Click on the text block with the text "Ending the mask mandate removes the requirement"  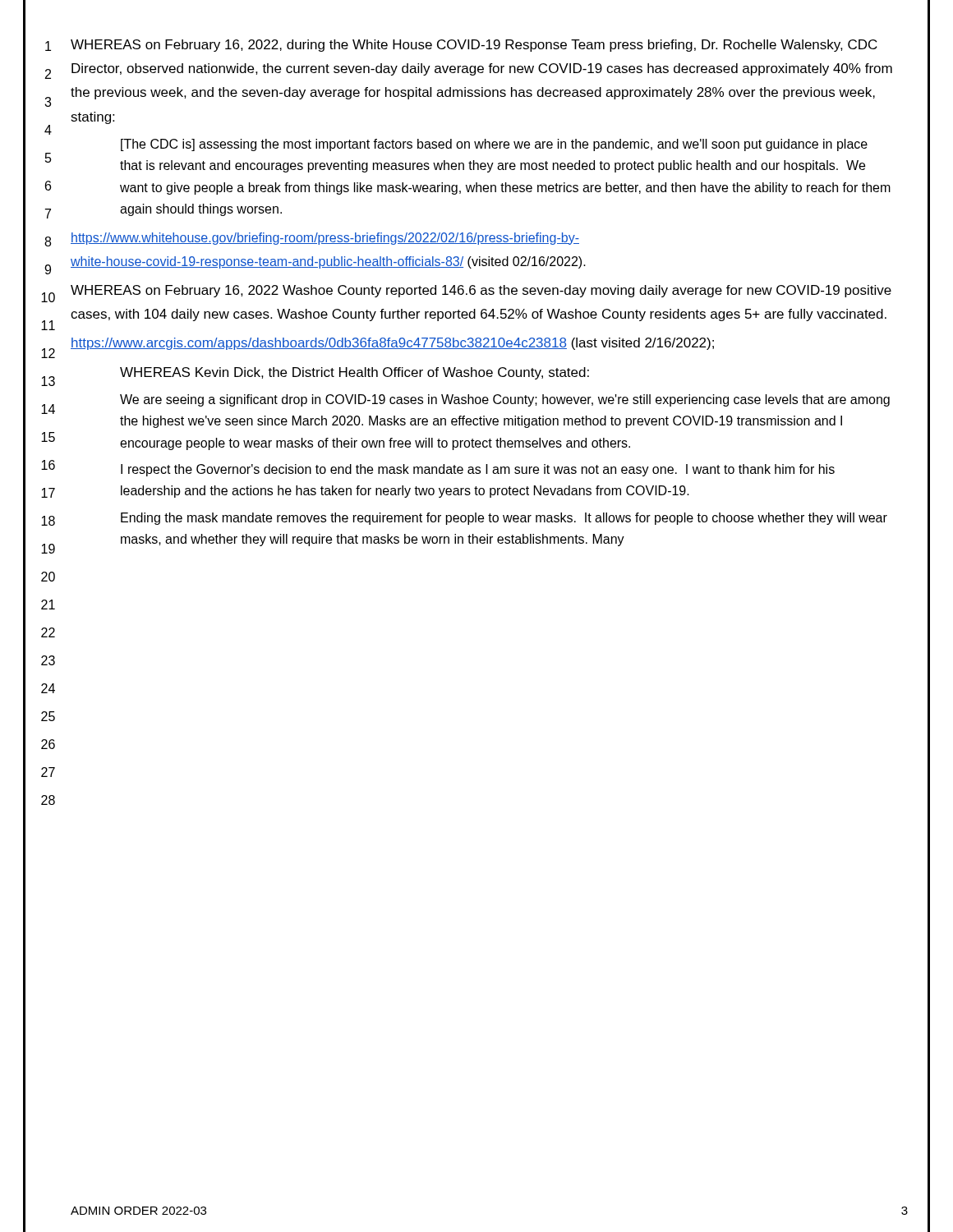click(504, 529)
